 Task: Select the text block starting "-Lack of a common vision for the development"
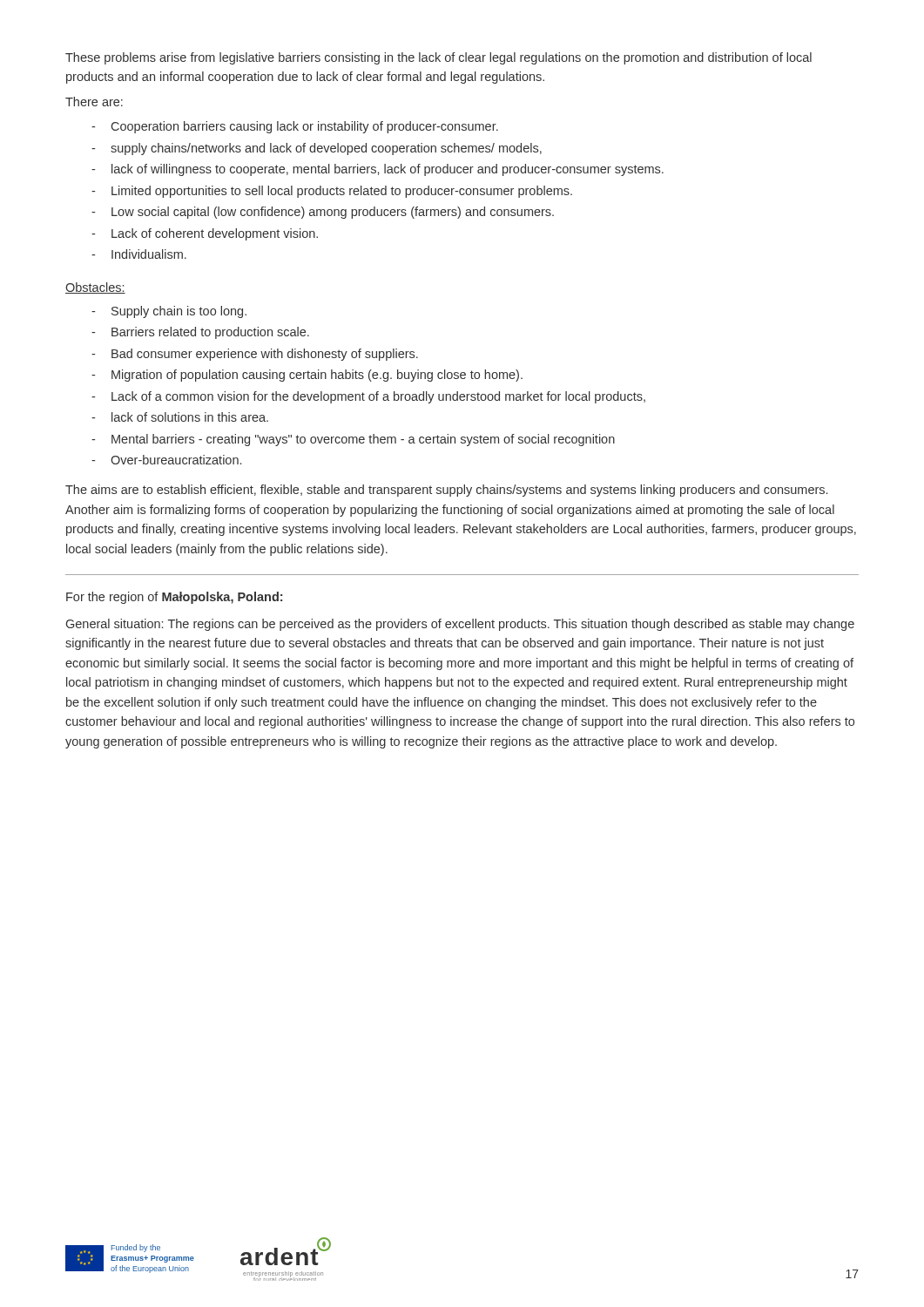click(x=369, y=396)
